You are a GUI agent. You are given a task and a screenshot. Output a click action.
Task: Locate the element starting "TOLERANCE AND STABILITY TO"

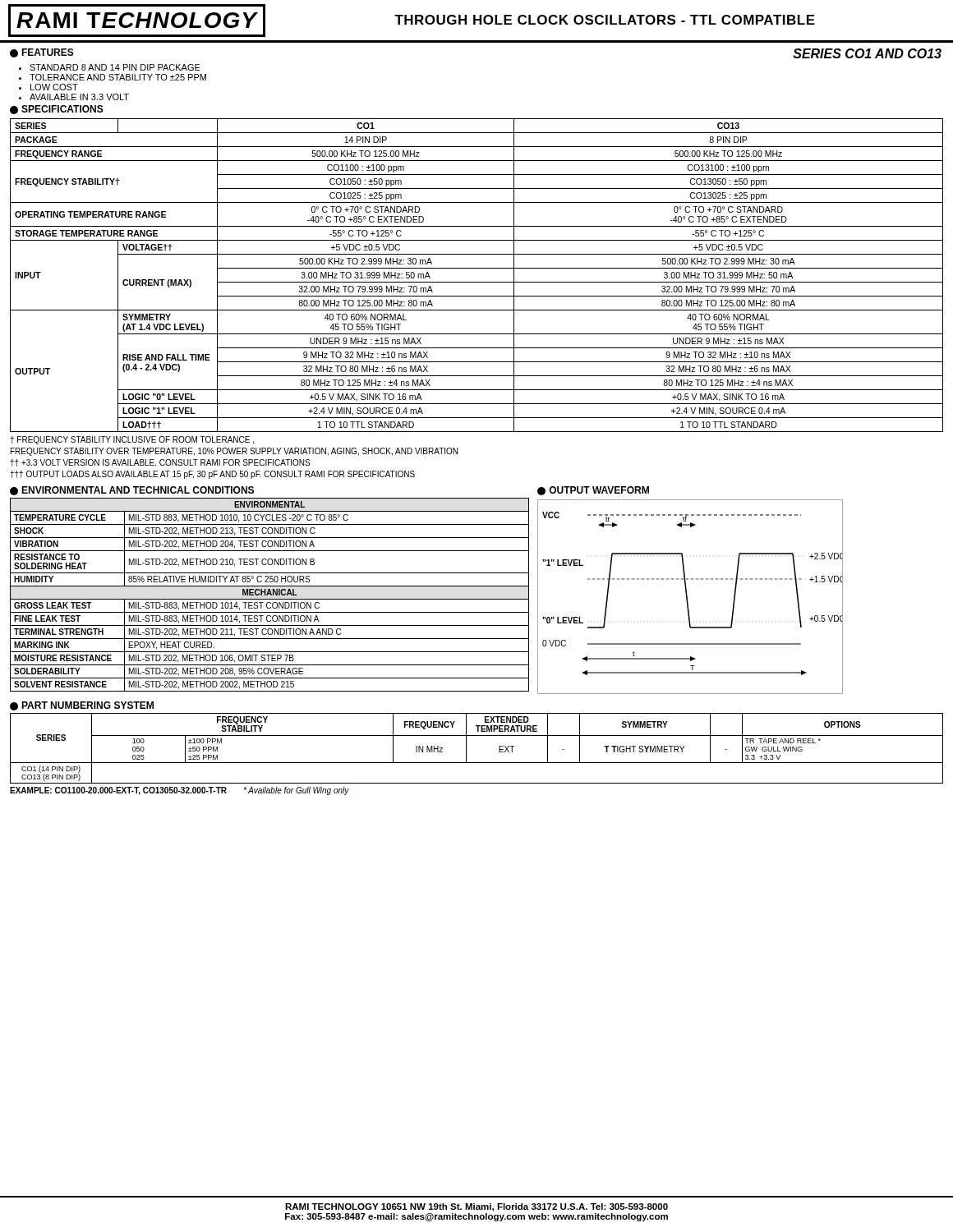click(118, 77)
